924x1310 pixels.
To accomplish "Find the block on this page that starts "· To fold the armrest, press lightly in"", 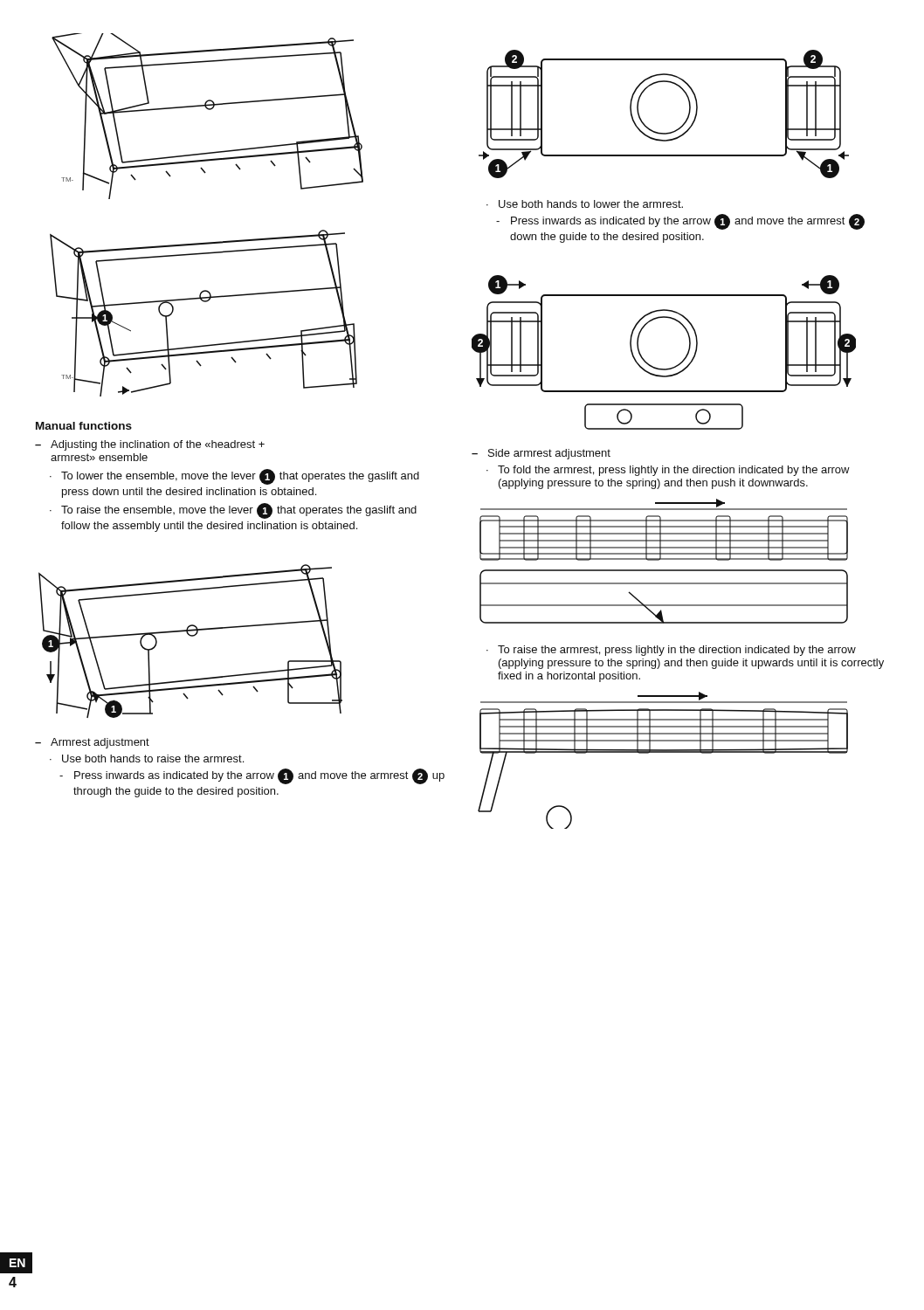I will point(687,476).
